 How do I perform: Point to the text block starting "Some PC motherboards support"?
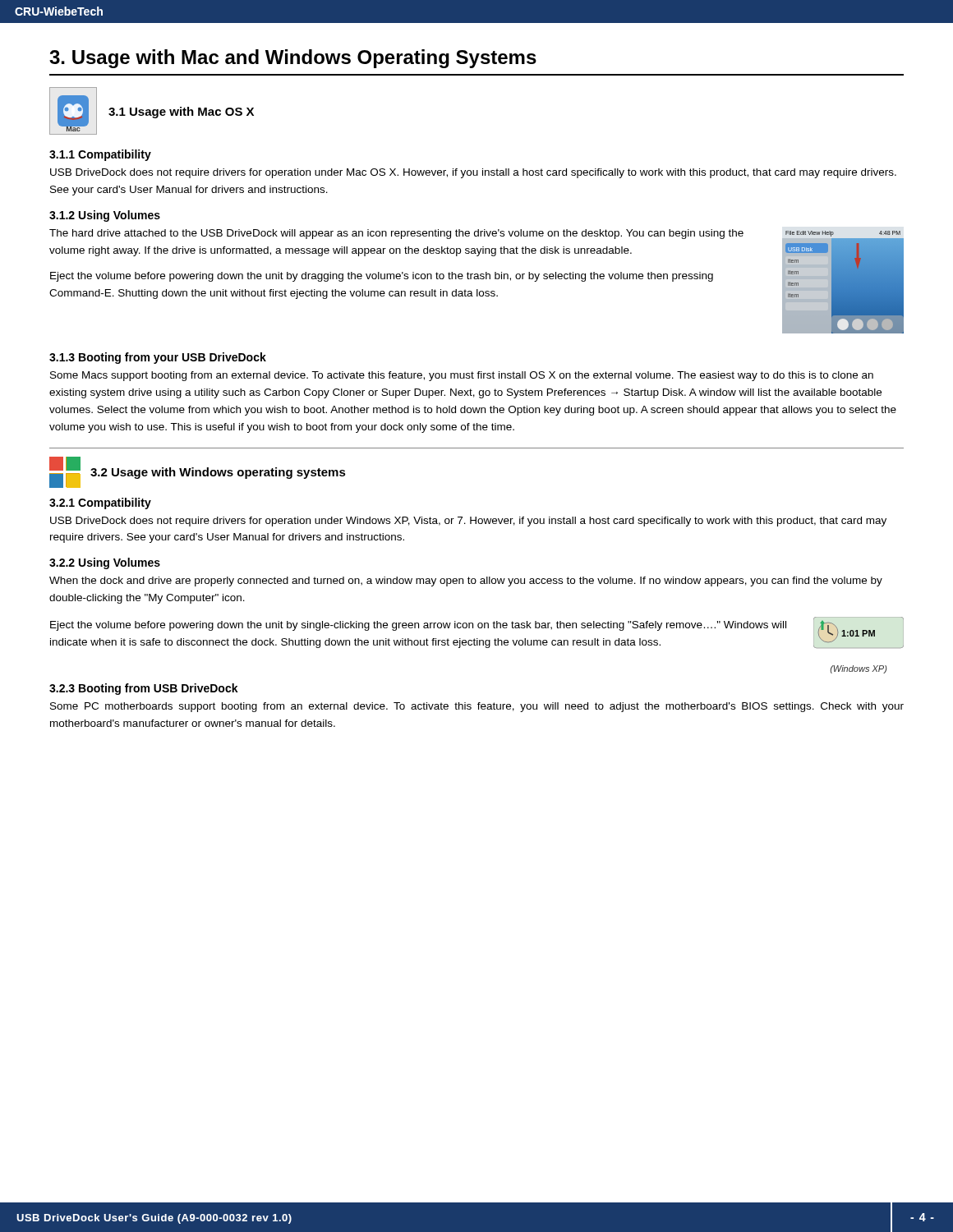coord(476,715)
